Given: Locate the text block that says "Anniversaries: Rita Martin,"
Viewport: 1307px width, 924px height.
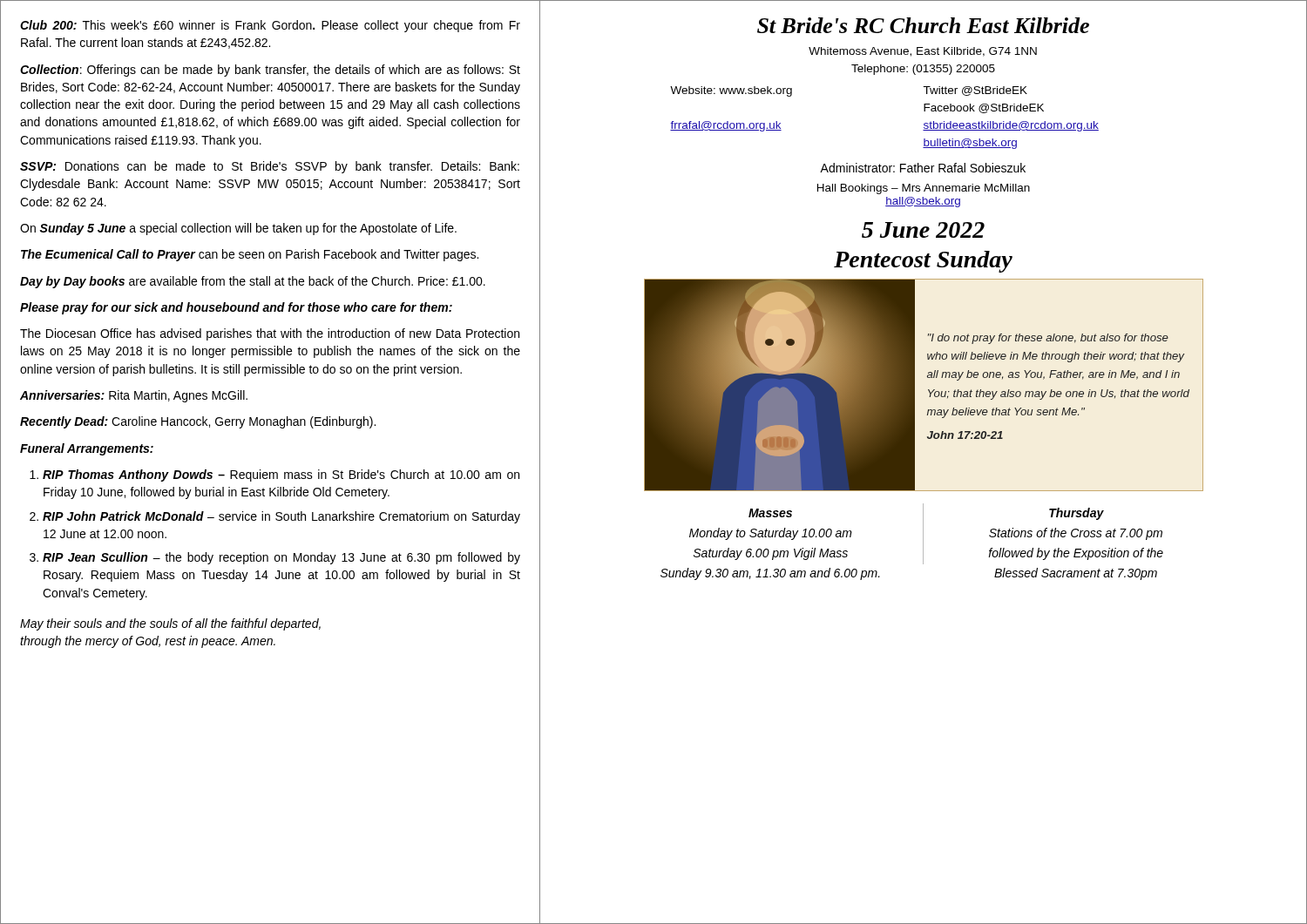Looking at the screenshot, I should pos(134,396).
